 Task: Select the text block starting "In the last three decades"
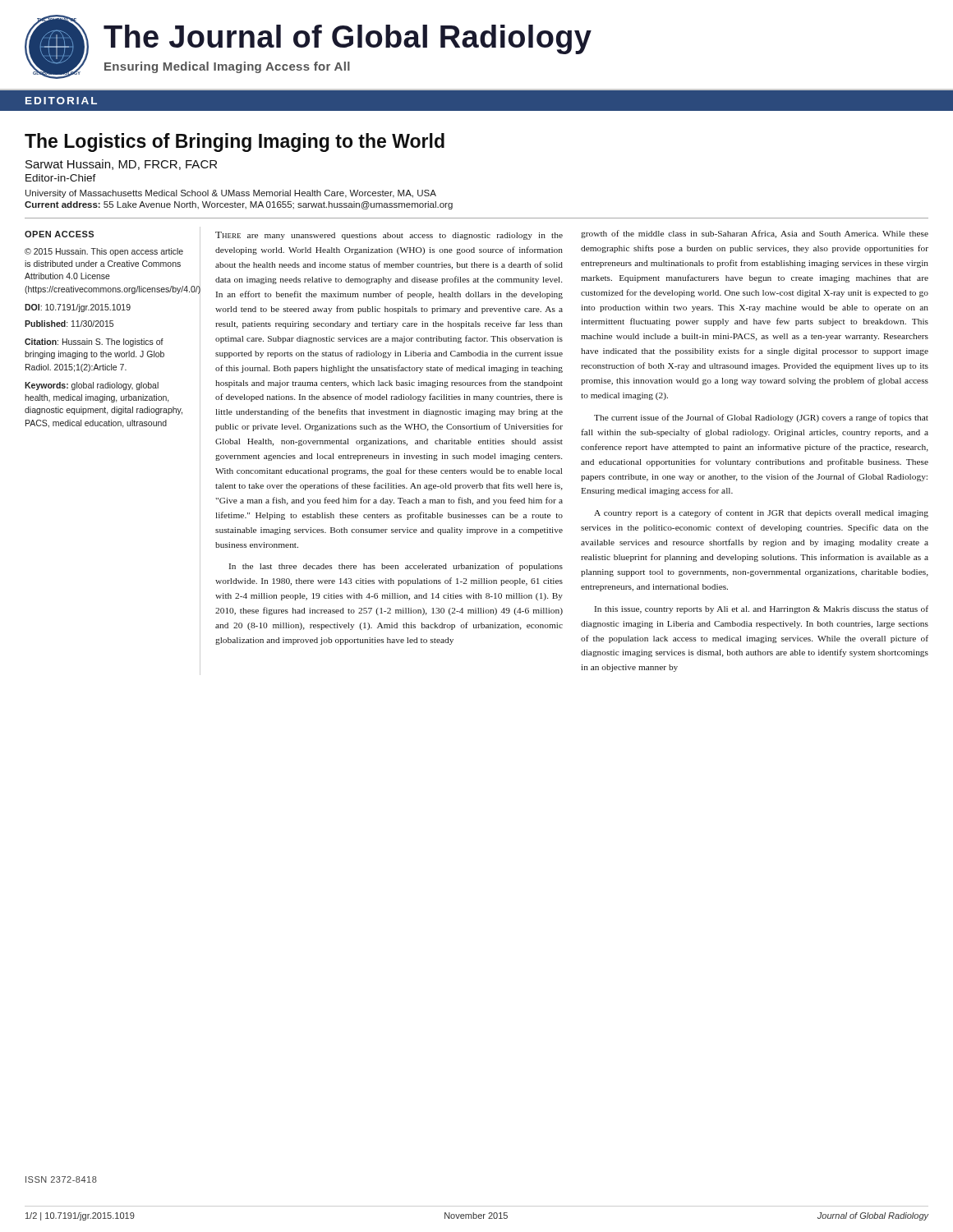pos(389,603)
